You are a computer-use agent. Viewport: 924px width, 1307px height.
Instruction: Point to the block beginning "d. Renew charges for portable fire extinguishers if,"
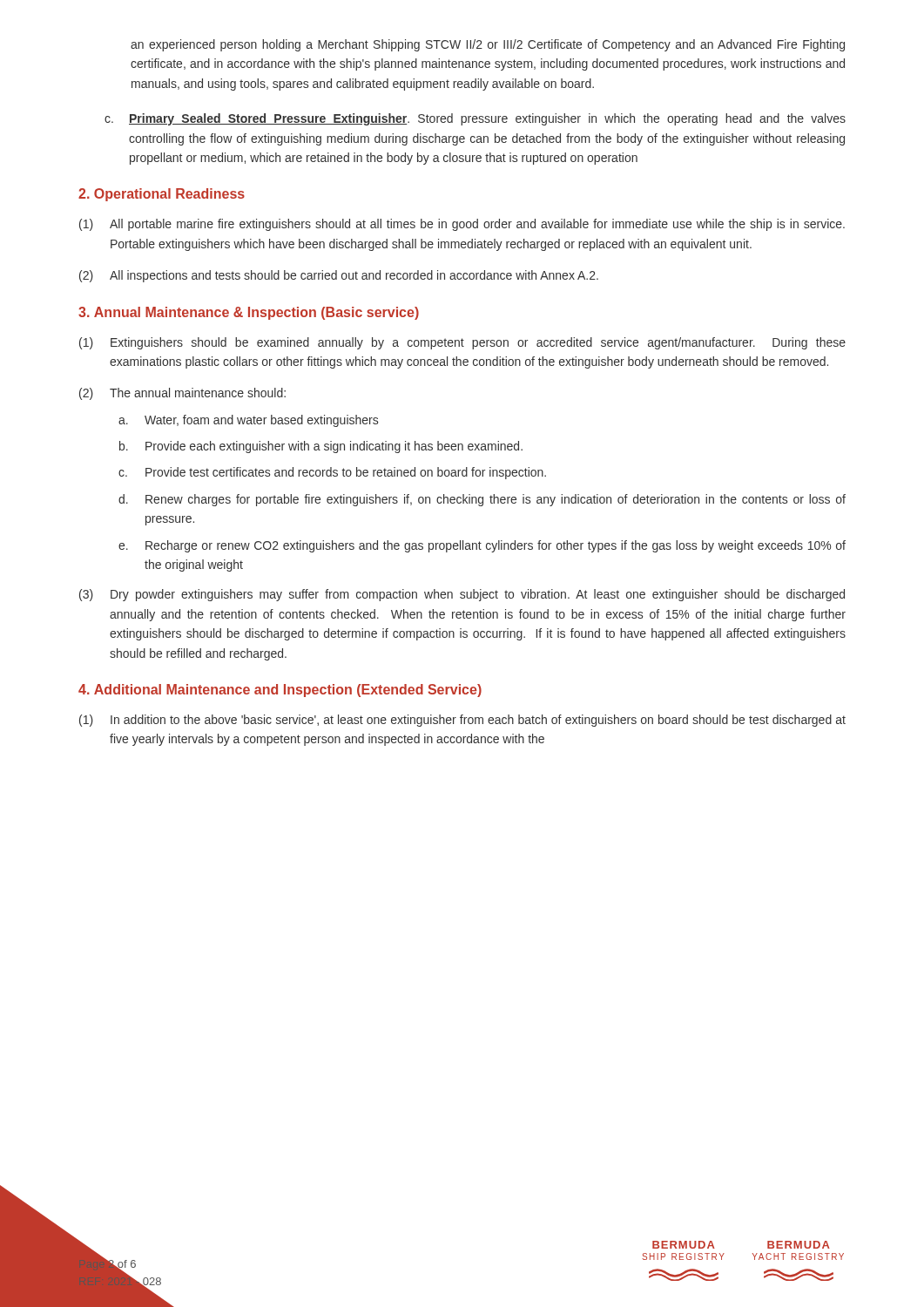tap(482, 509)
